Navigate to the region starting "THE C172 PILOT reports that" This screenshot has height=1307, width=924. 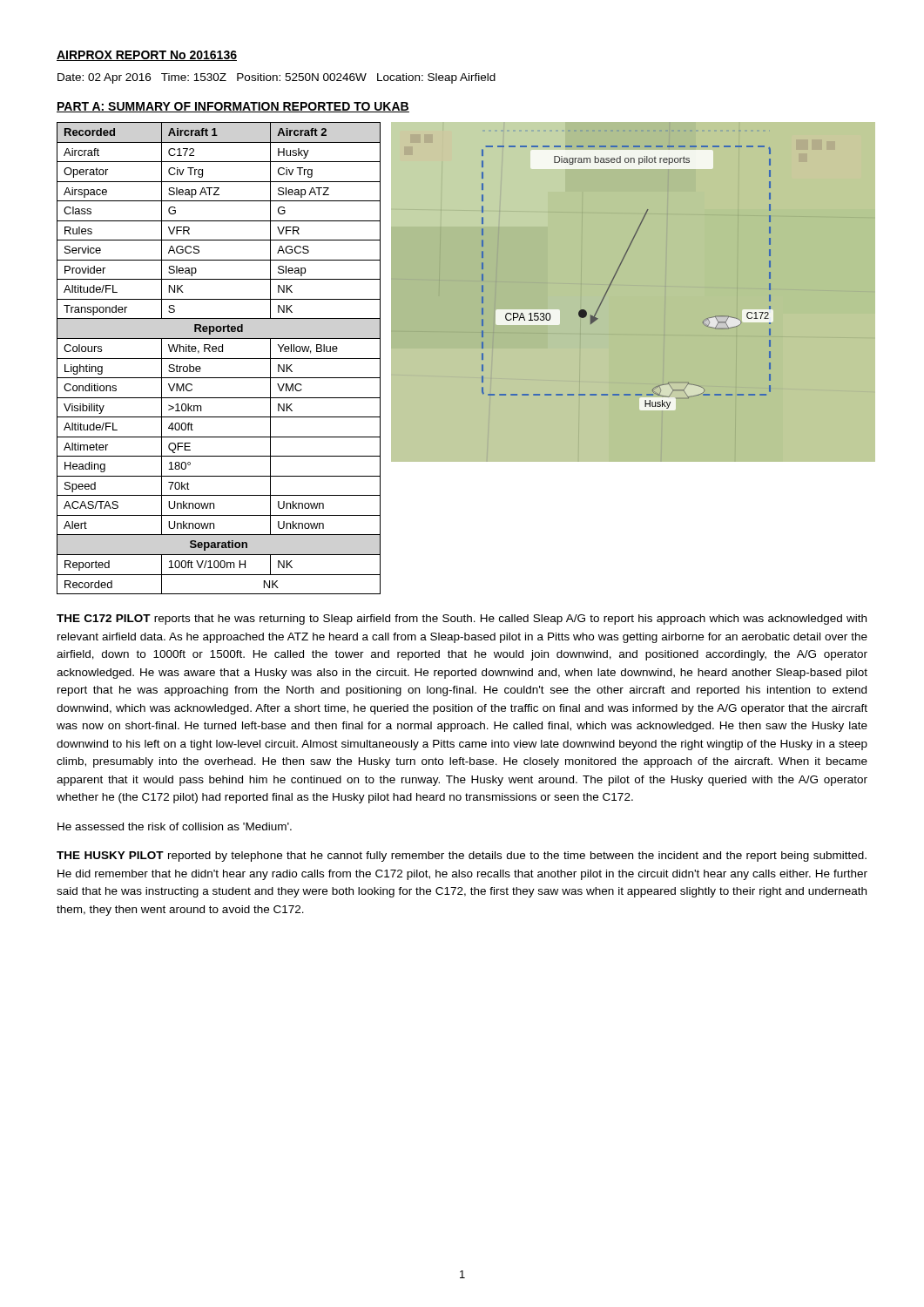[462, 708]
